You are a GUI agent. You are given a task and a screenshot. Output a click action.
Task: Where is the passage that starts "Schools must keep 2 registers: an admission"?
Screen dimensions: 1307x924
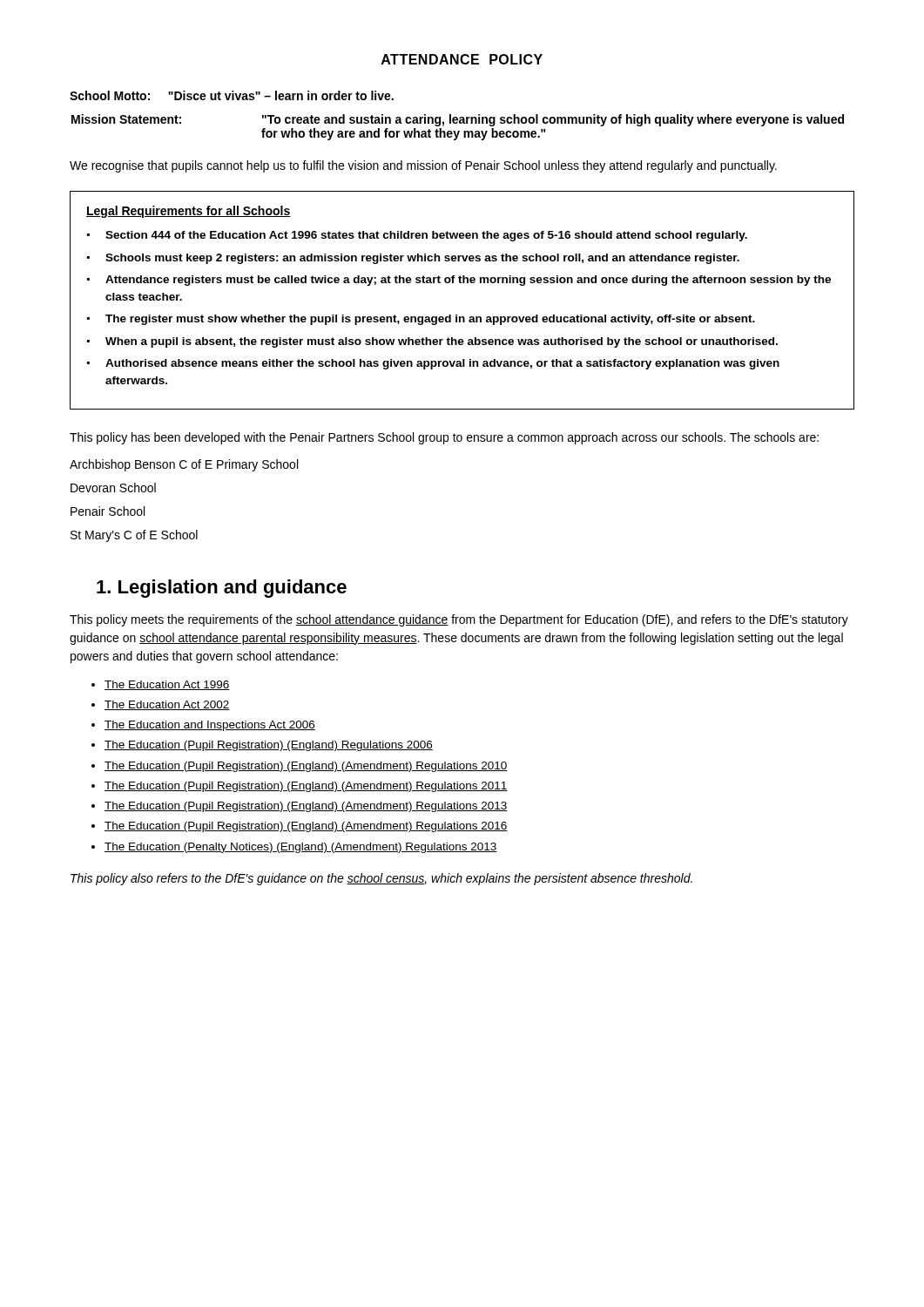click(x=423, y=257)
